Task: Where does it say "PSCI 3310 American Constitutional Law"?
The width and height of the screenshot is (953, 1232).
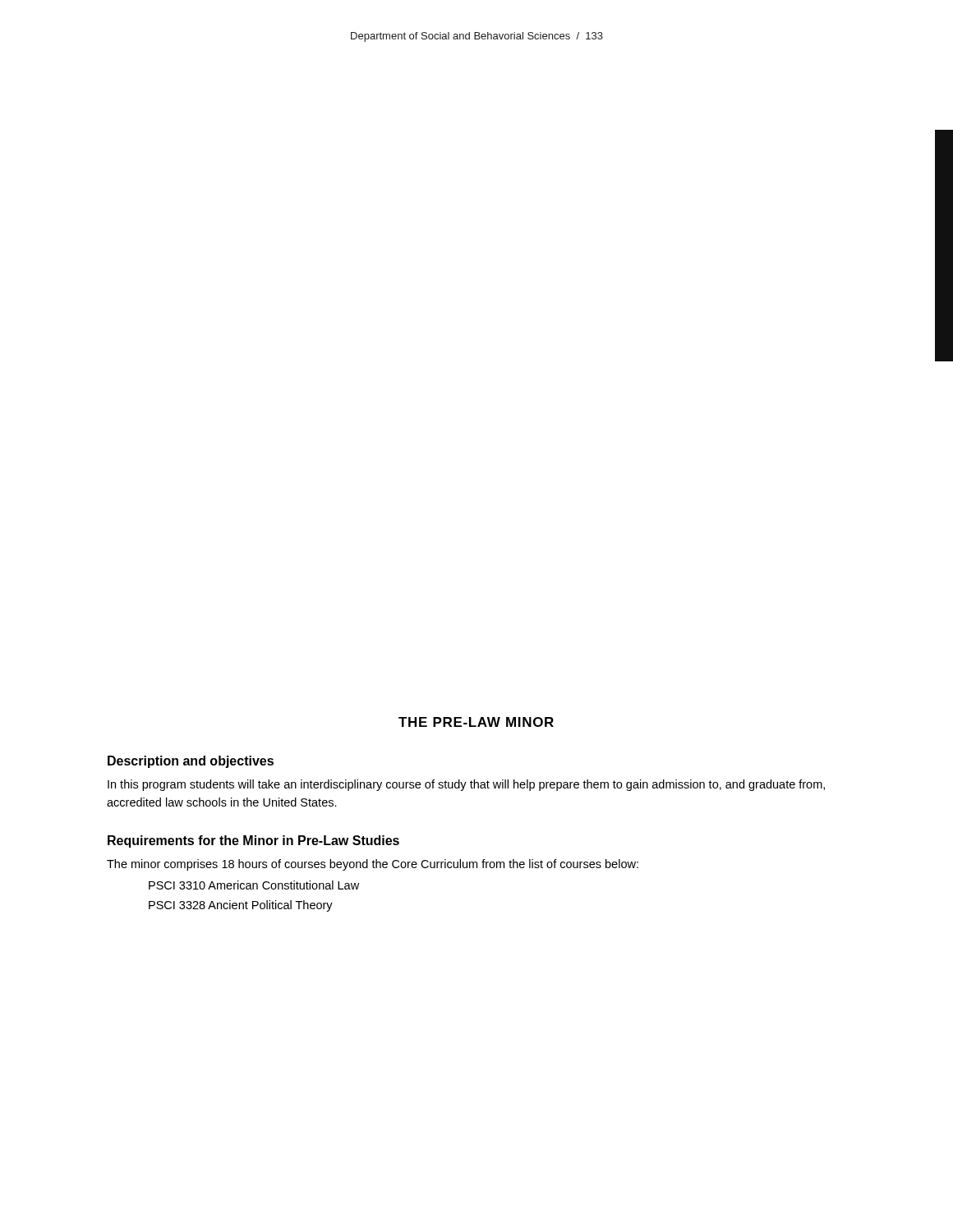Action: click(253, 886)
